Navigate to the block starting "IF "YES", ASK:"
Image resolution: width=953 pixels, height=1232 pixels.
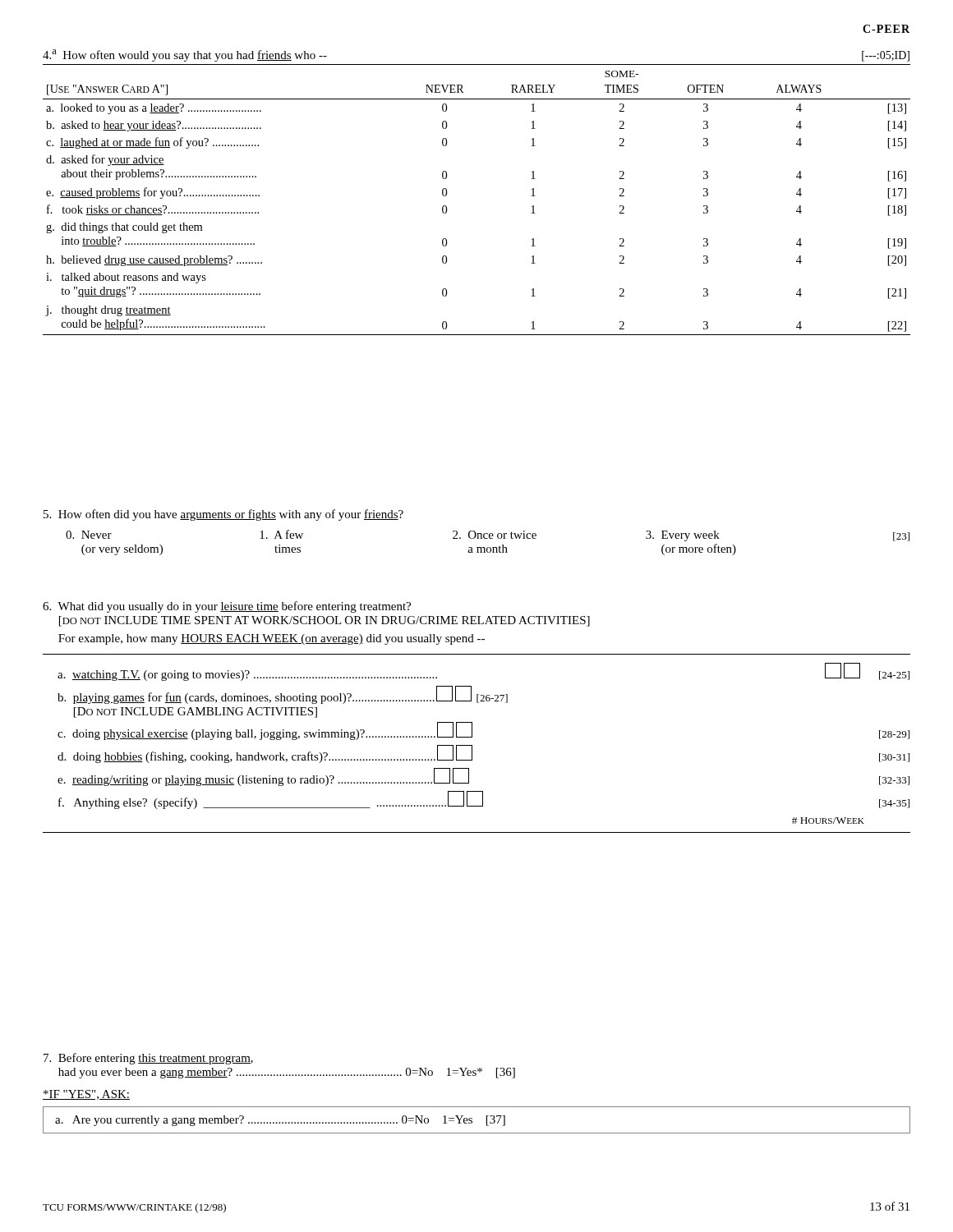[x=86, y=1094]
